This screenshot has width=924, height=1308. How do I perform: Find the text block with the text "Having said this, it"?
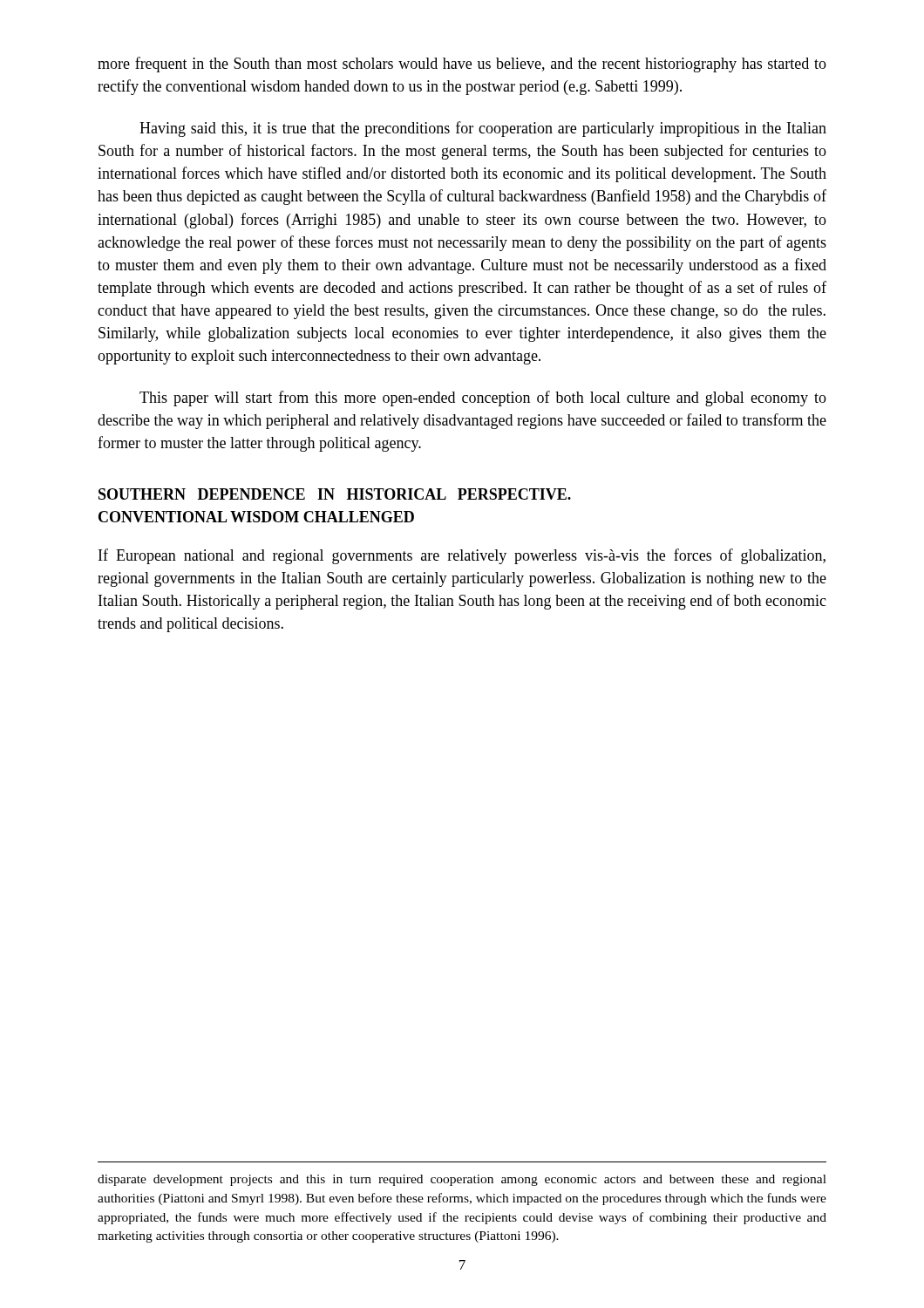point(462,242)
